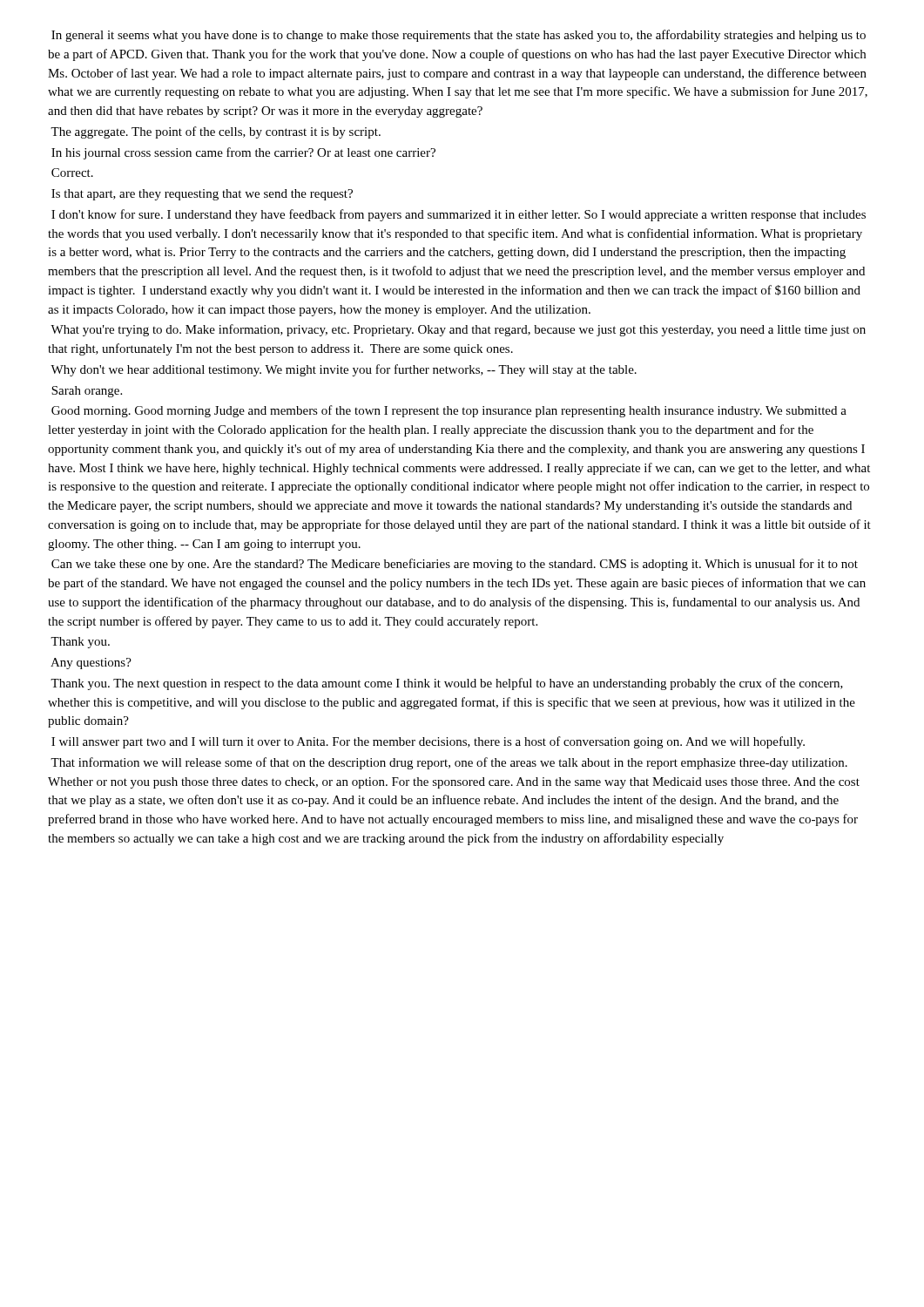Point to "Thank you."
The image size is (924, 1307).
click(x=80, y=643)
